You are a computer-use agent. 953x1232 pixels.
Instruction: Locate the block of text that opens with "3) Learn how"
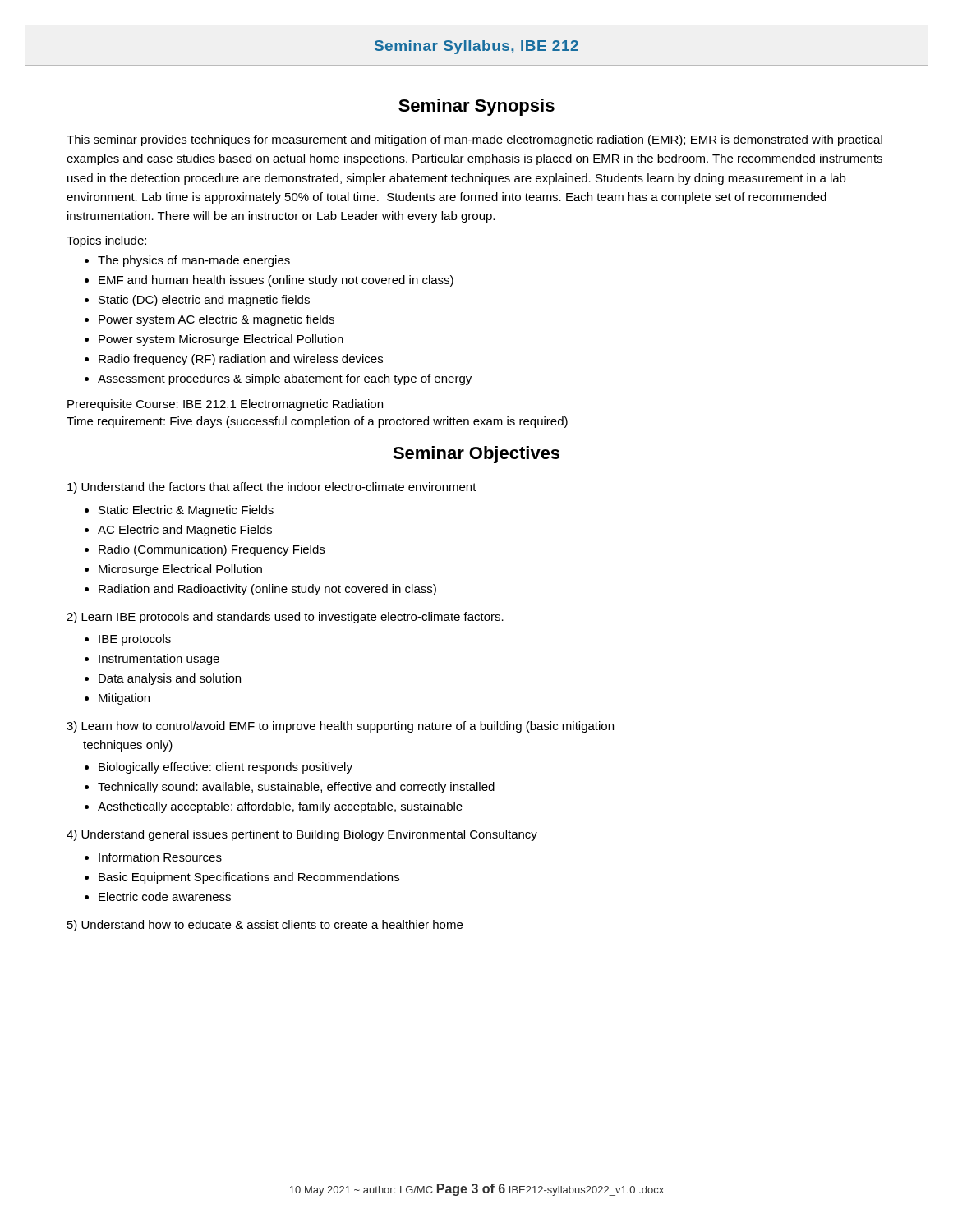341,735
